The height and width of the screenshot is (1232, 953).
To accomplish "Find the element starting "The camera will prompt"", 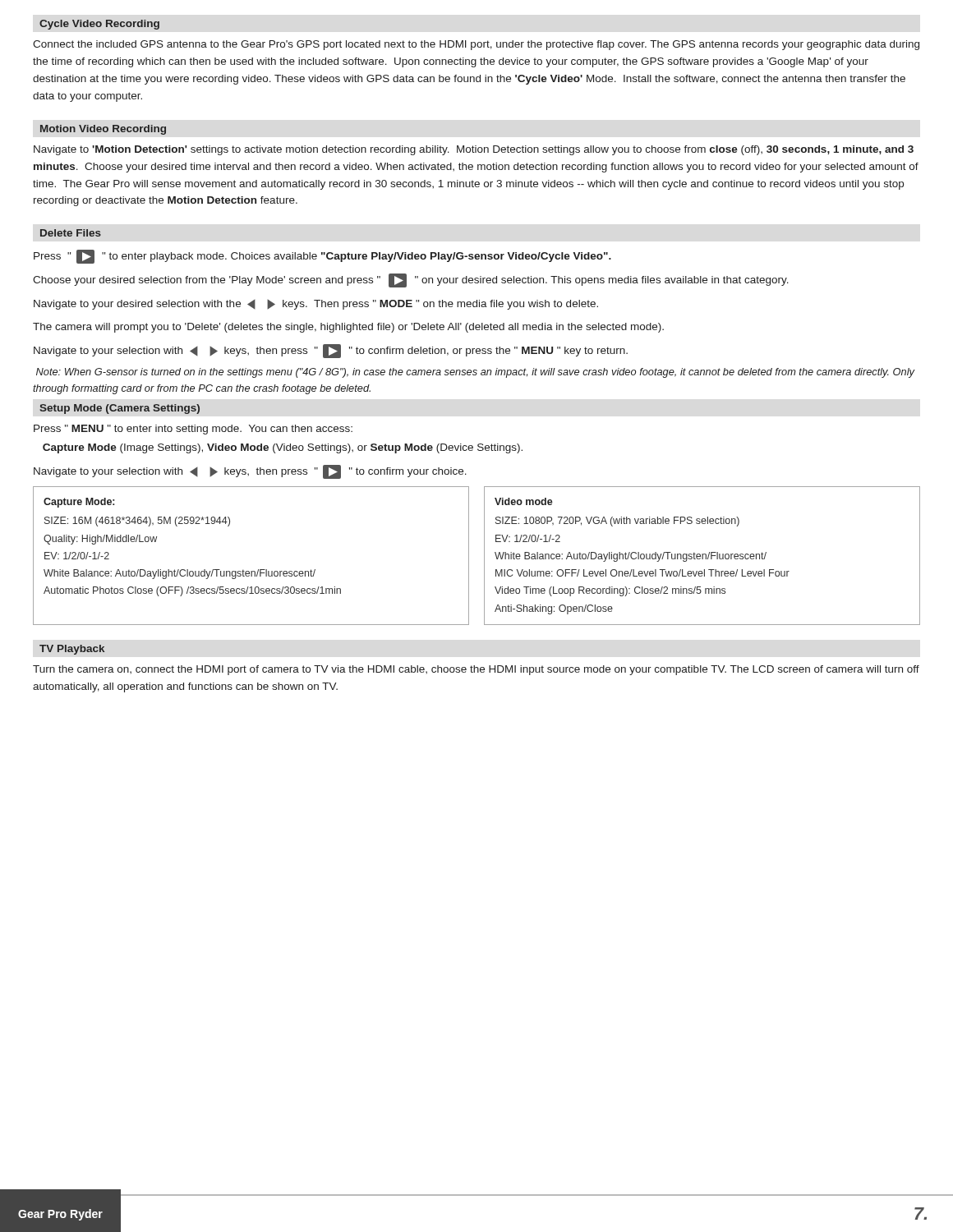I will (x=349, y=327).
